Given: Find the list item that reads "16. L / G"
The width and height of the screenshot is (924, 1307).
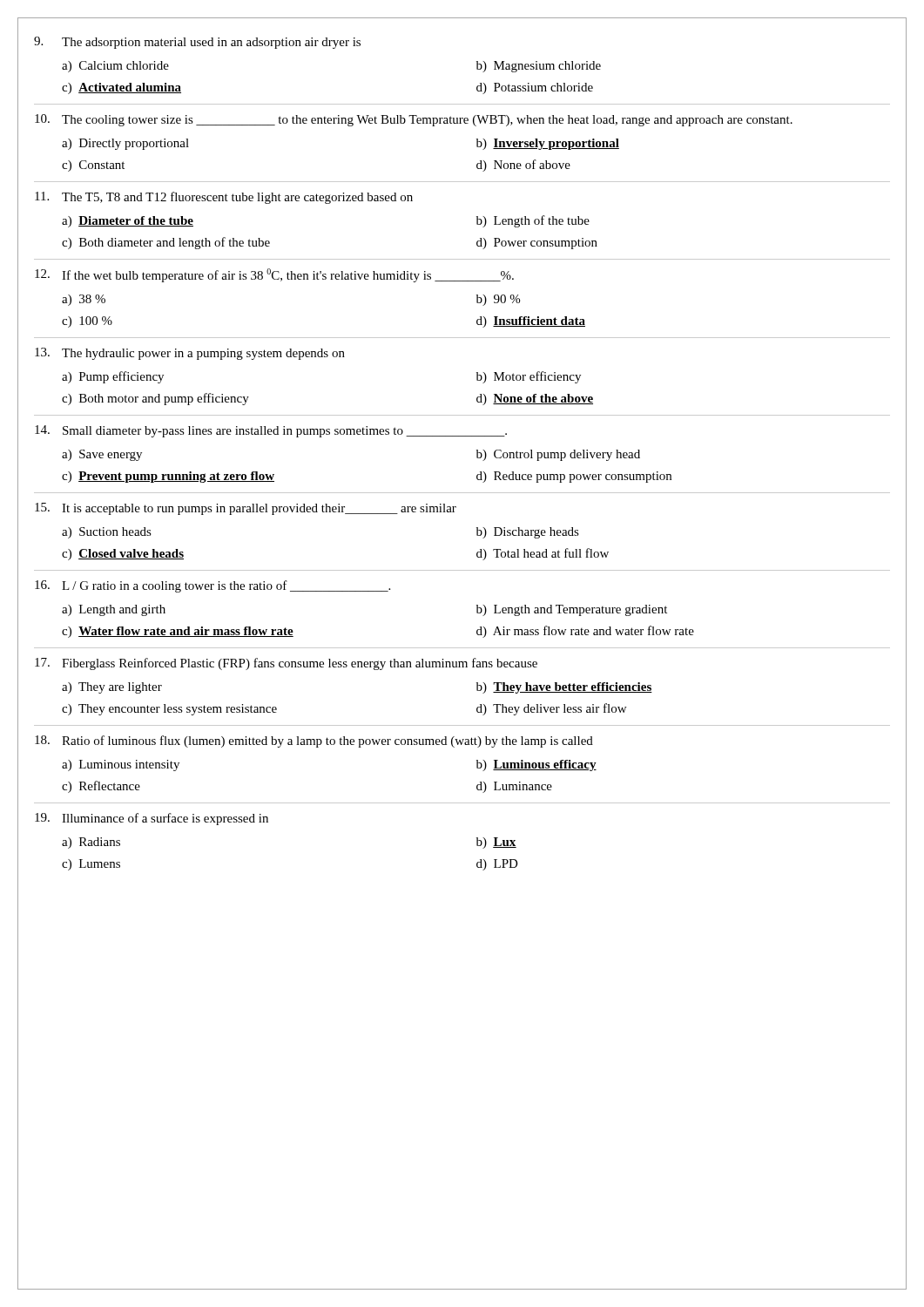Looking at the screenshot, I should click(212, 586).
